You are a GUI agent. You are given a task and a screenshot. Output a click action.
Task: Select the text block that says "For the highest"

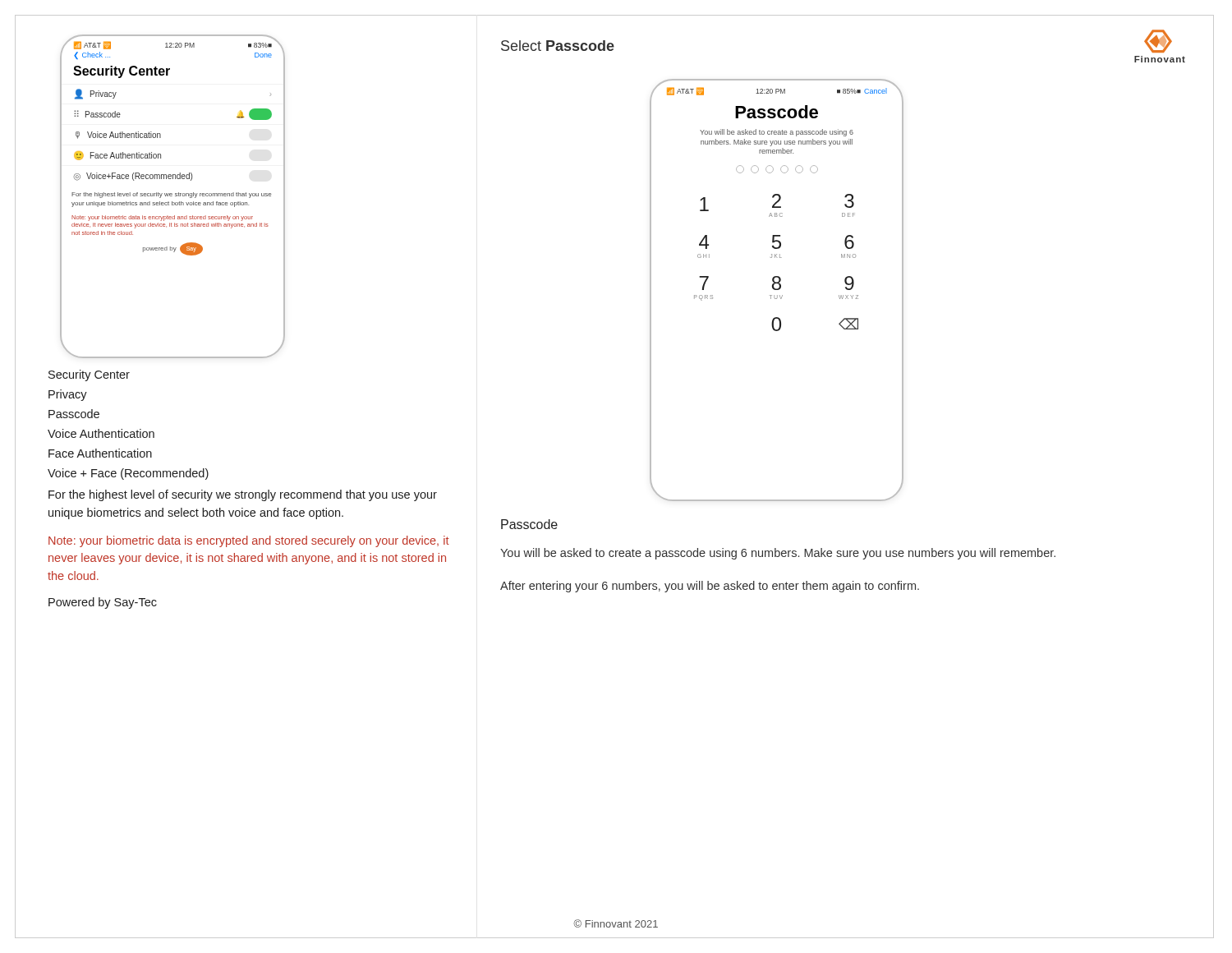[x=242, y=504]
